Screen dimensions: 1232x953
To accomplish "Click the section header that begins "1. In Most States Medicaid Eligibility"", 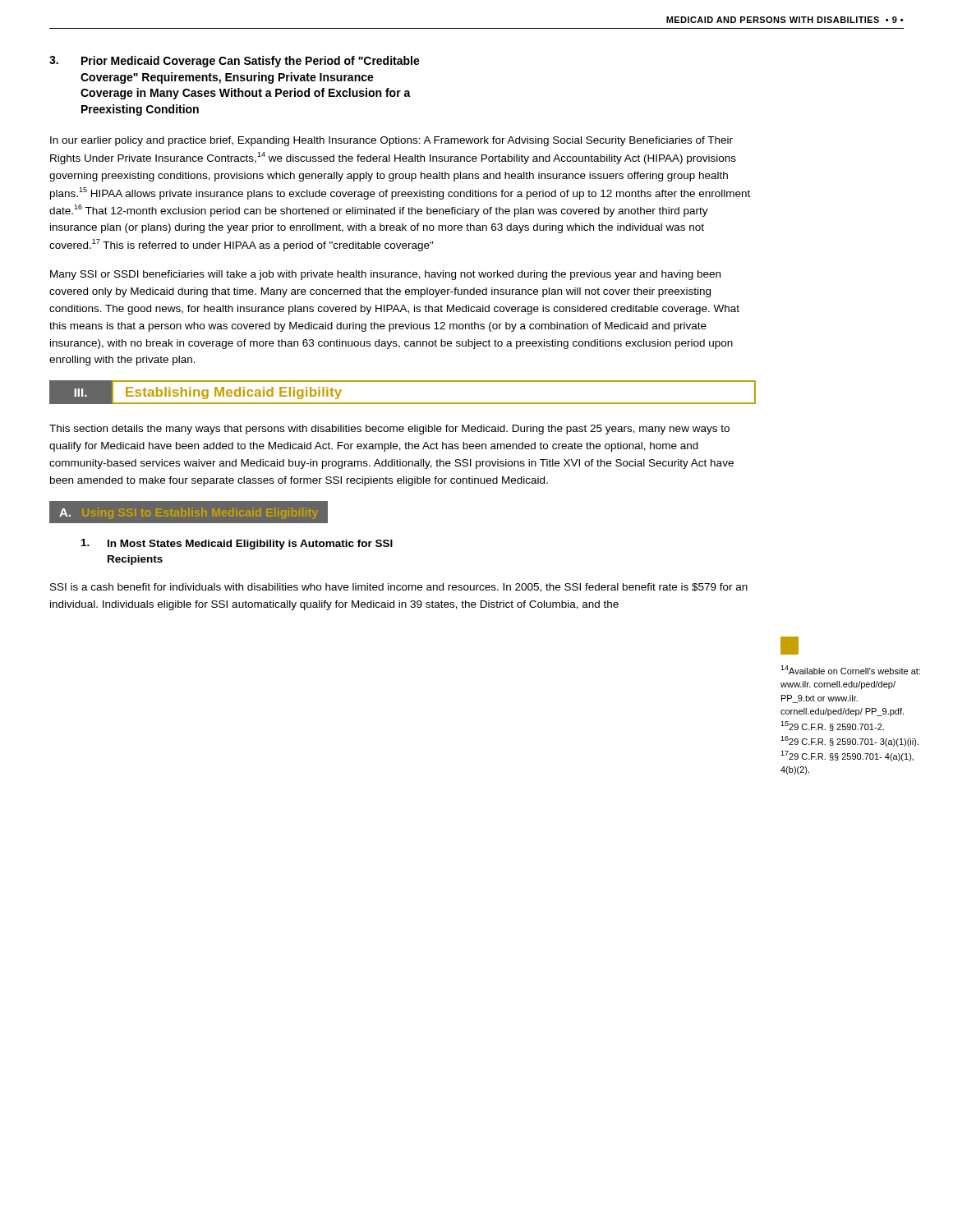I will point(237,552).
